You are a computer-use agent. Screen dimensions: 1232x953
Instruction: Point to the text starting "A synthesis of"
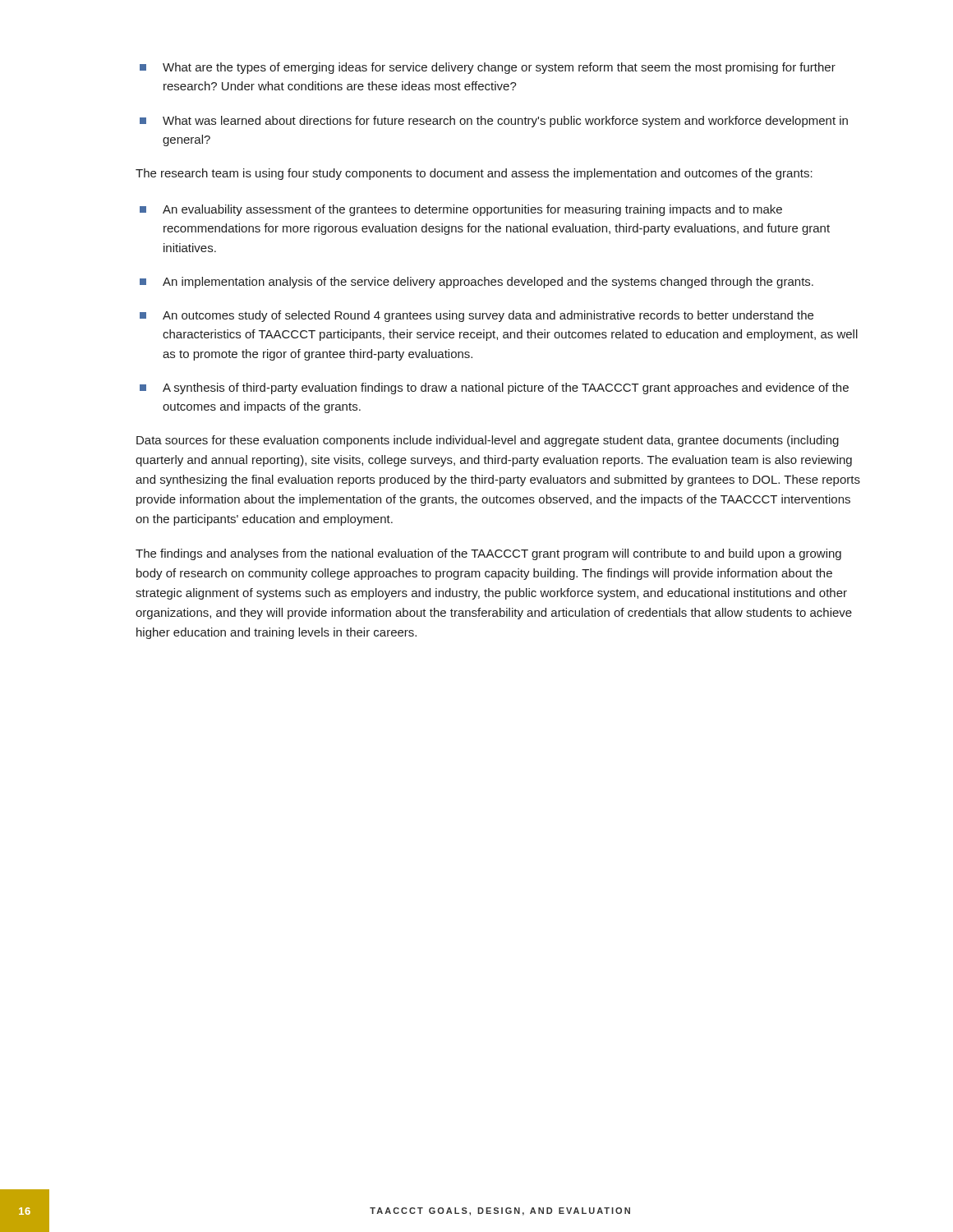[501, 397]
